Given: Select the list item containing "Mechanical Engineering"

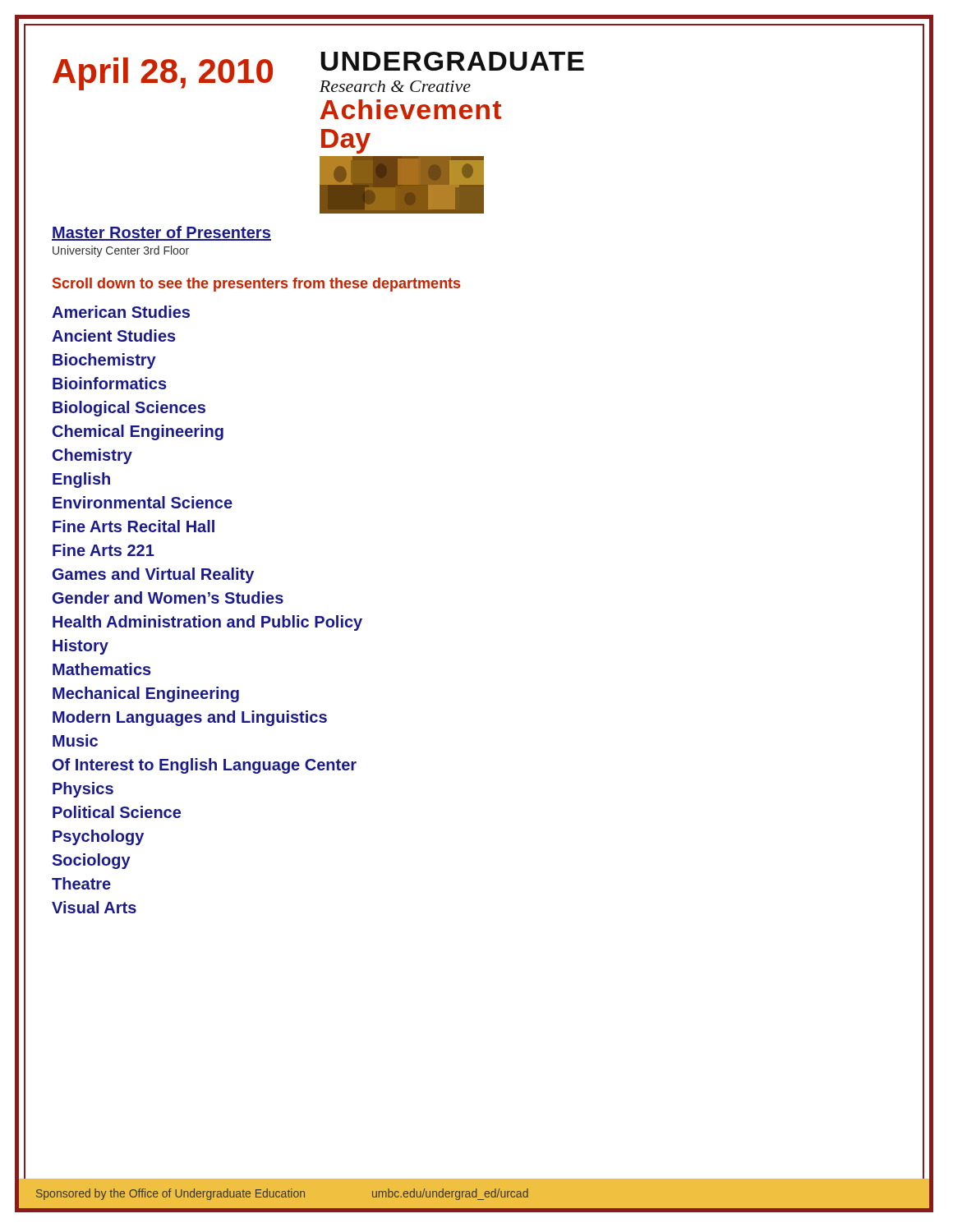Looking at the screenshot, I should (146, 693).
